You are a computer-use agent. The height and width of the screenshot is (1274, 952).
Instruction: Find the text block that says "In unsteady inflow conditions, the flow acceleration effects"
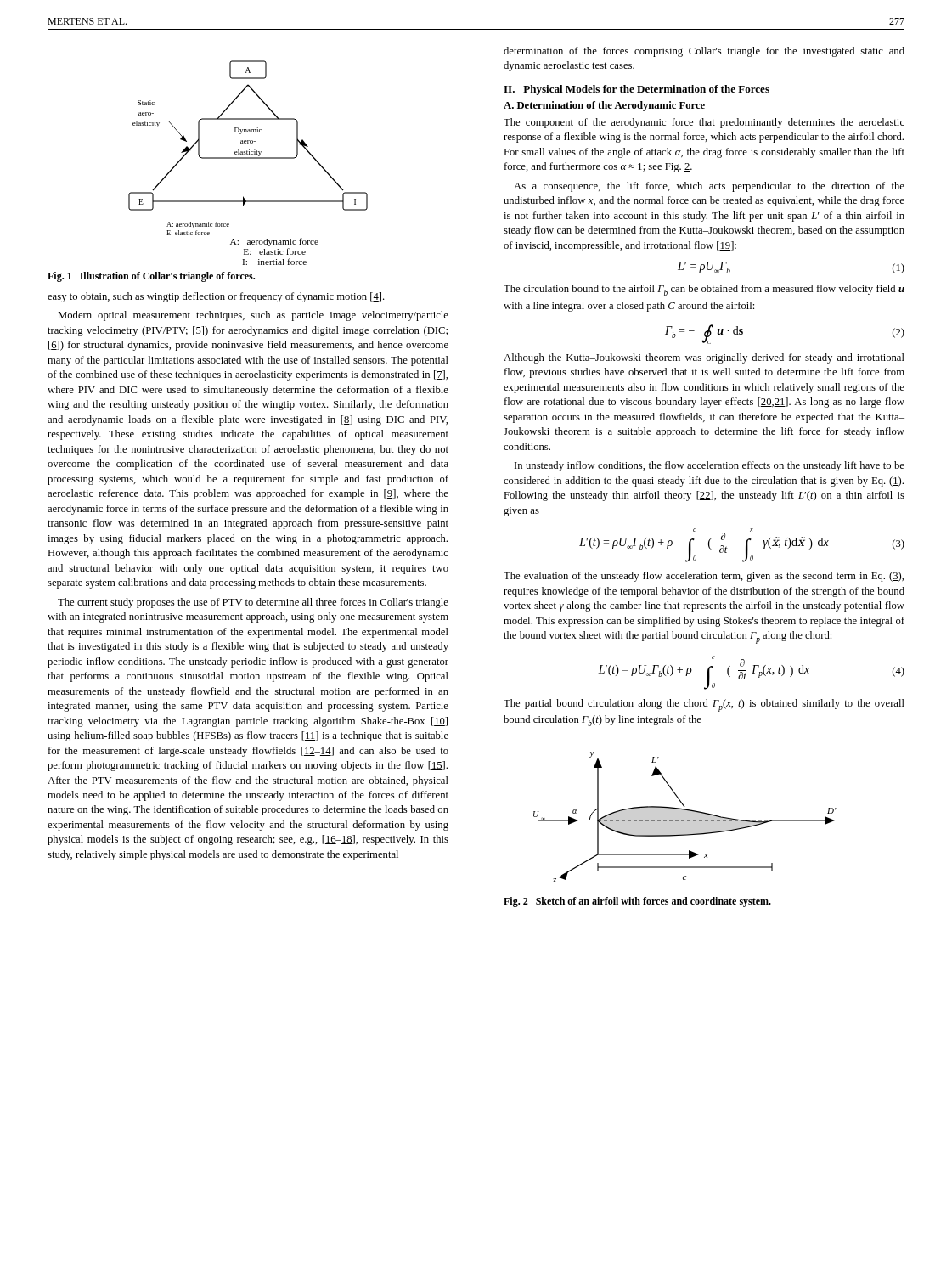pyautogui.click(x=704, y=488)
